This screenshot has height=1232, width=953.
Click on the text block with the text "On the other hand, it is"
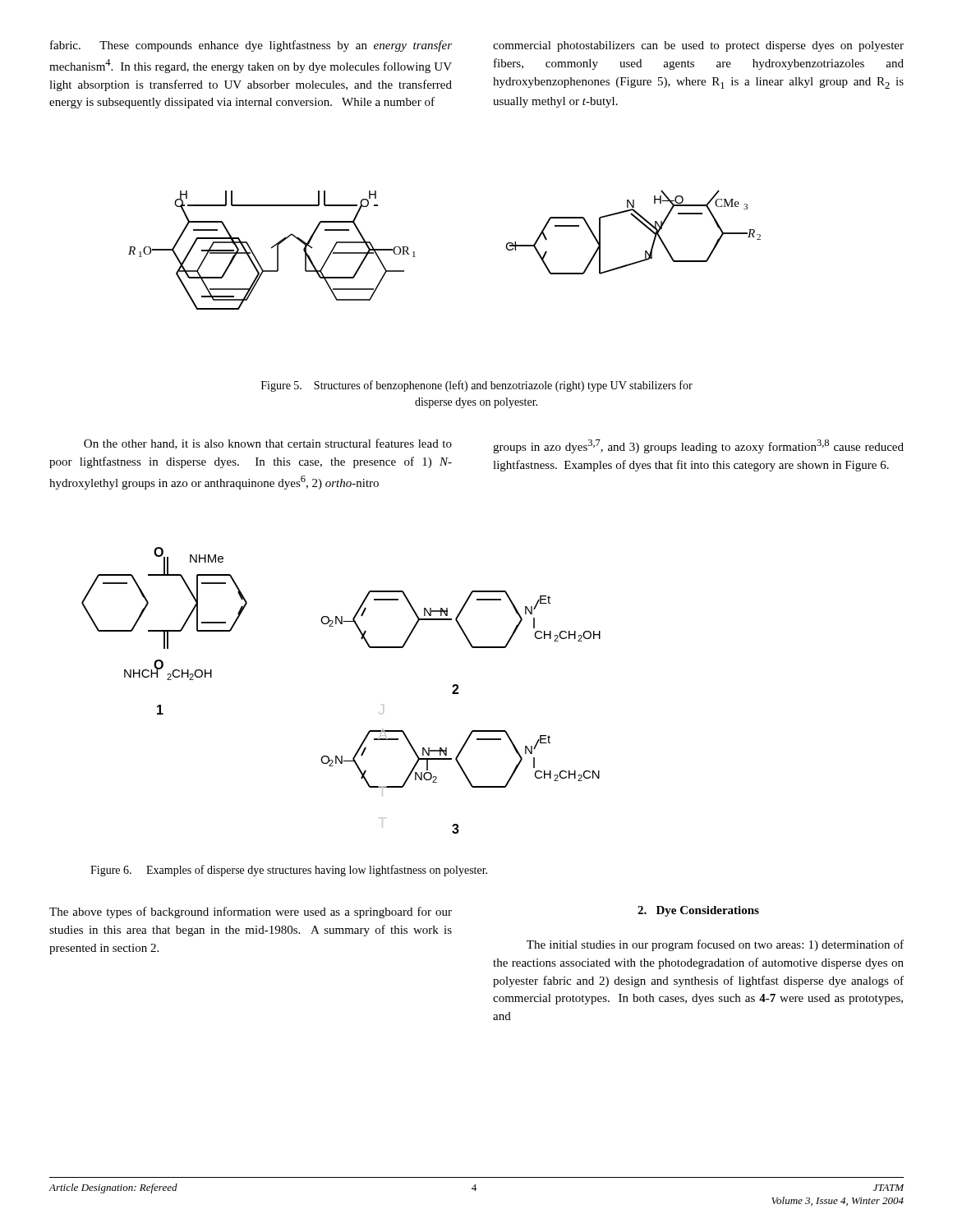tap(251, 463)
